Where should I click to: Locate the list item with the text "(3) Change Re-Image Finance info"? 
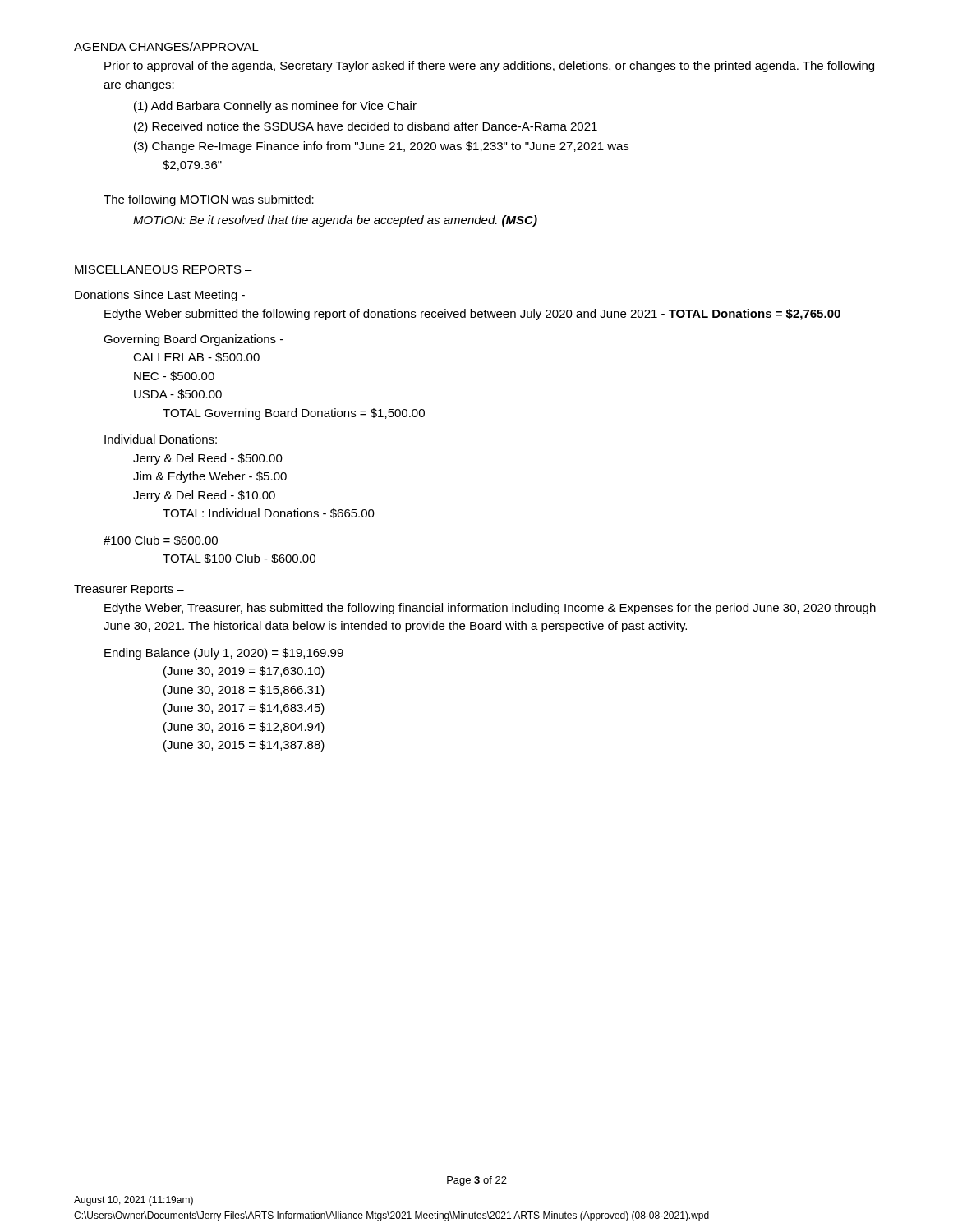[510, 156]
